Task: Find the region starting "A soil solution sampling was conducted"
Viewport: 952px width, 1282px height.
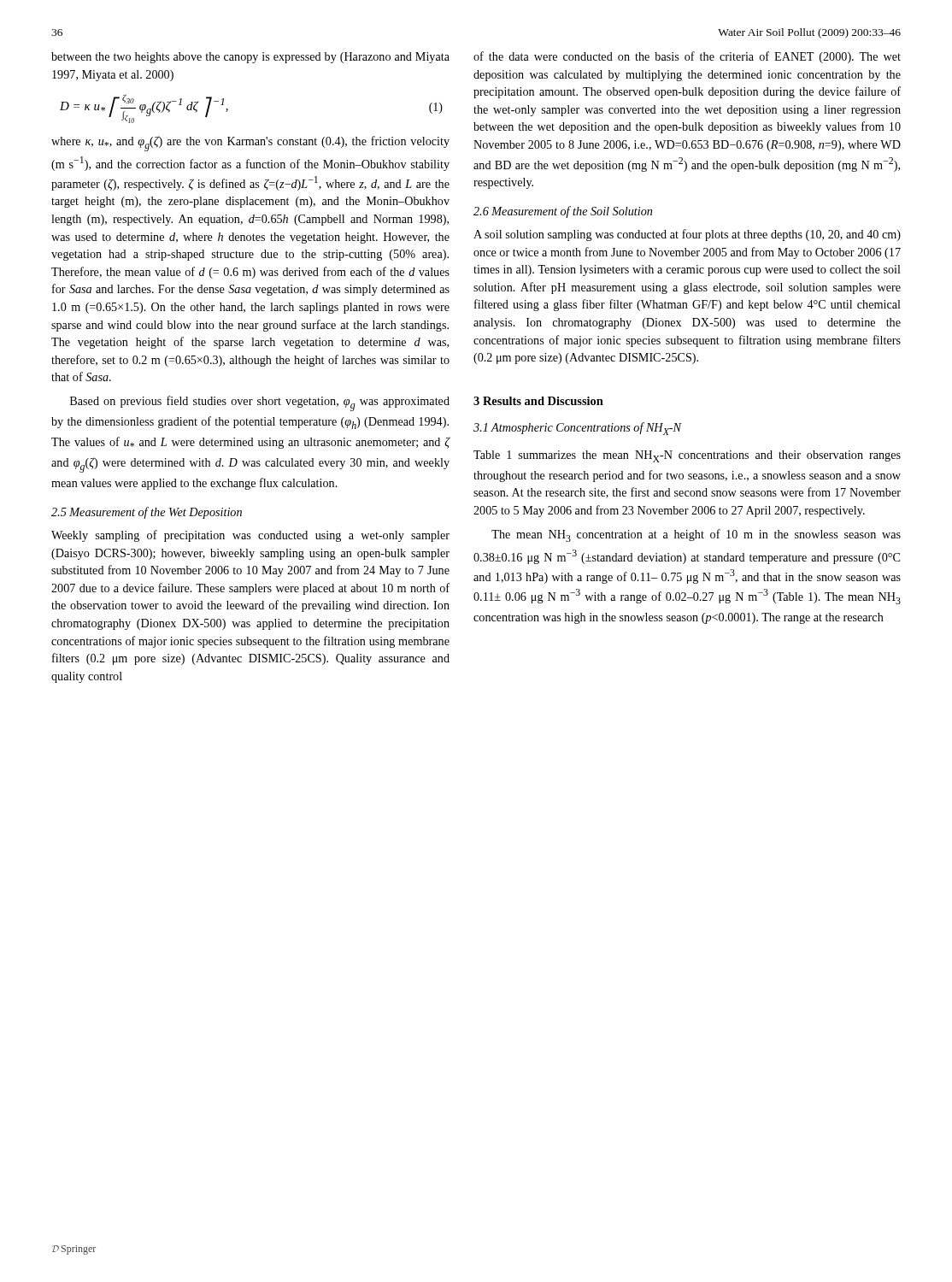Action: click(x=687, y=296)
